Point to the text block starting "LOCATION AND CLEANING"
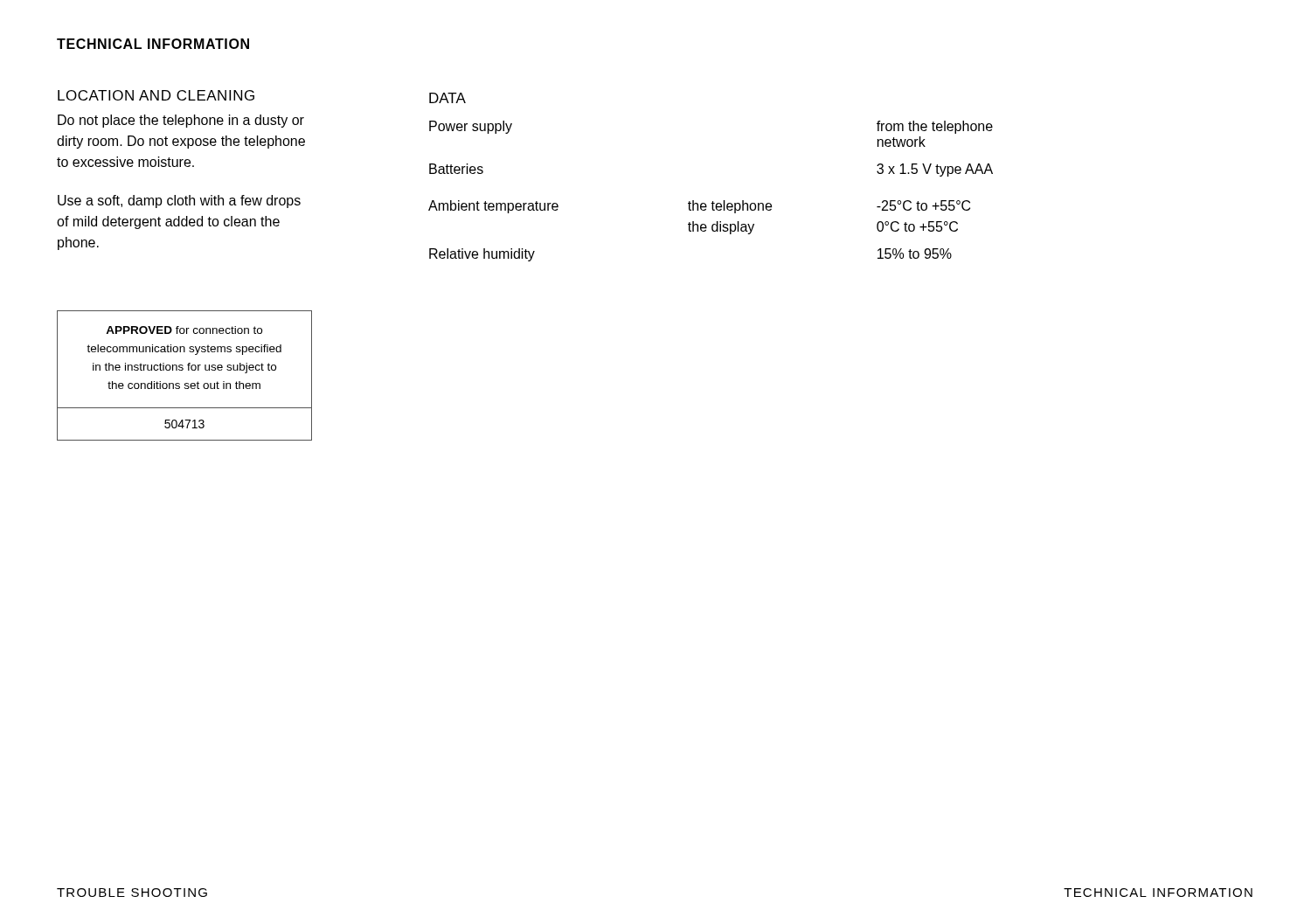The height and width of the screenshot is (924, 1311). (156, 96)
